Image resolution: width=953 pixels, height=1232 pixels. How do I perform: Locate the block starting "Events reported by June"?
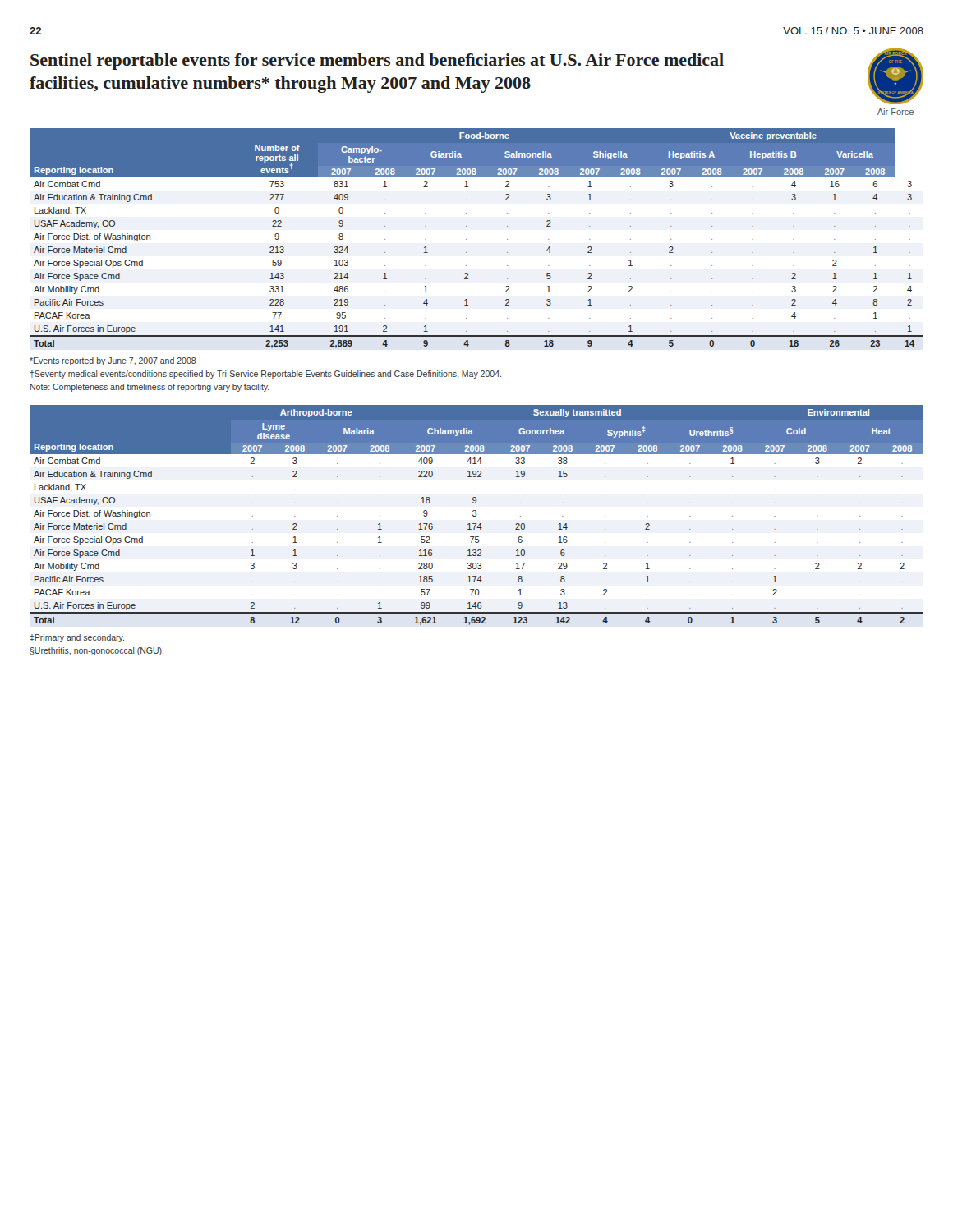113,361
